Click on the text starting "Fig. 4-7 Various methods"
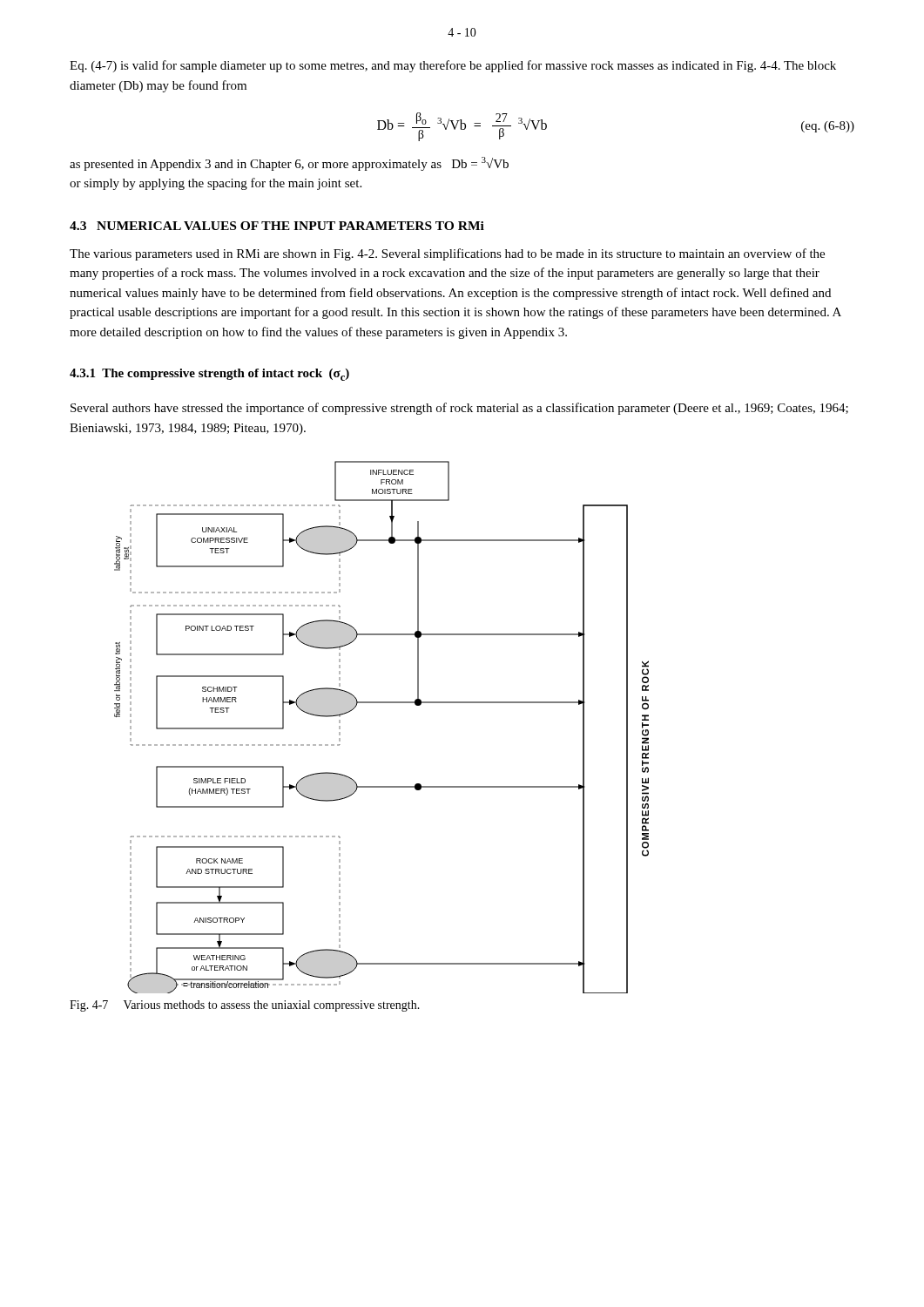Screen dimensions: 1307x924 (x=245, y=1005)
